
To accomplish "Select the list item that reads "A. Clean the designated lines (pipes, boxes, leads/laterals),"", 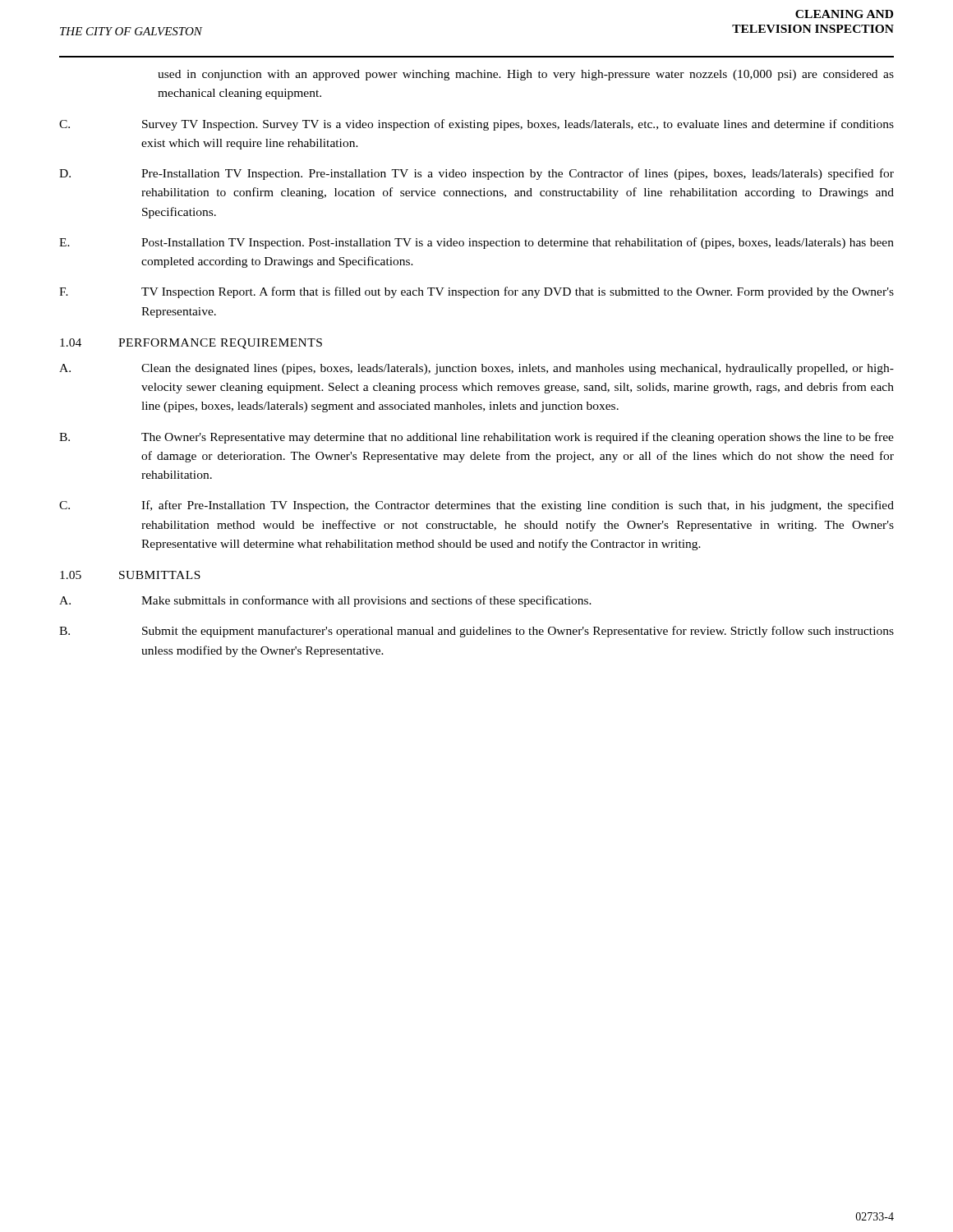I will point(476,387).
